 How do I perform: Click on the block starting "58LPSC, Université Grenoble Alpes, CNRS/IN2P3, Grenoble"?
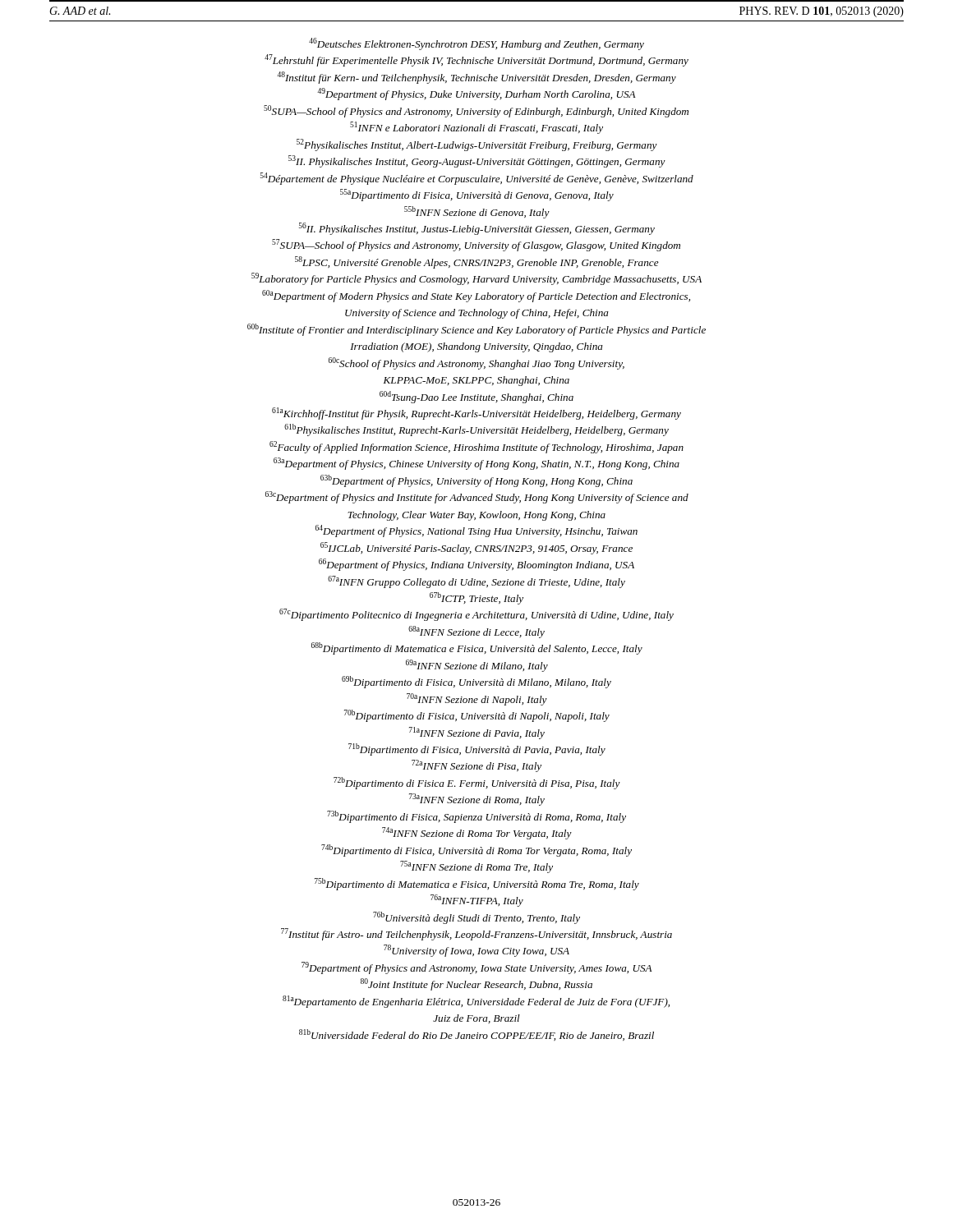point(476,263)
